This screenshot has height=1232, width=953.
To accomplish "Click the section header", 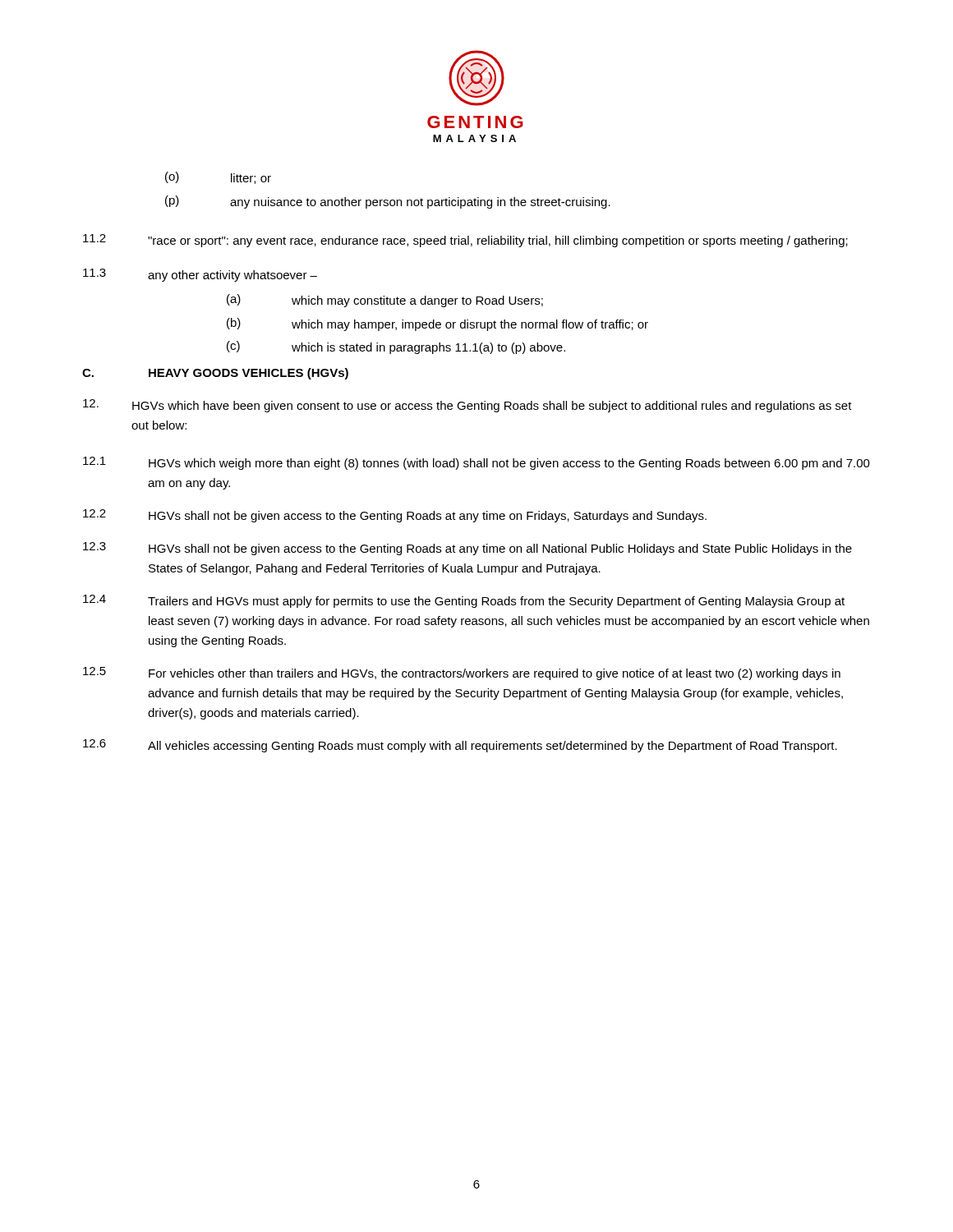I will tap(476, 372).
